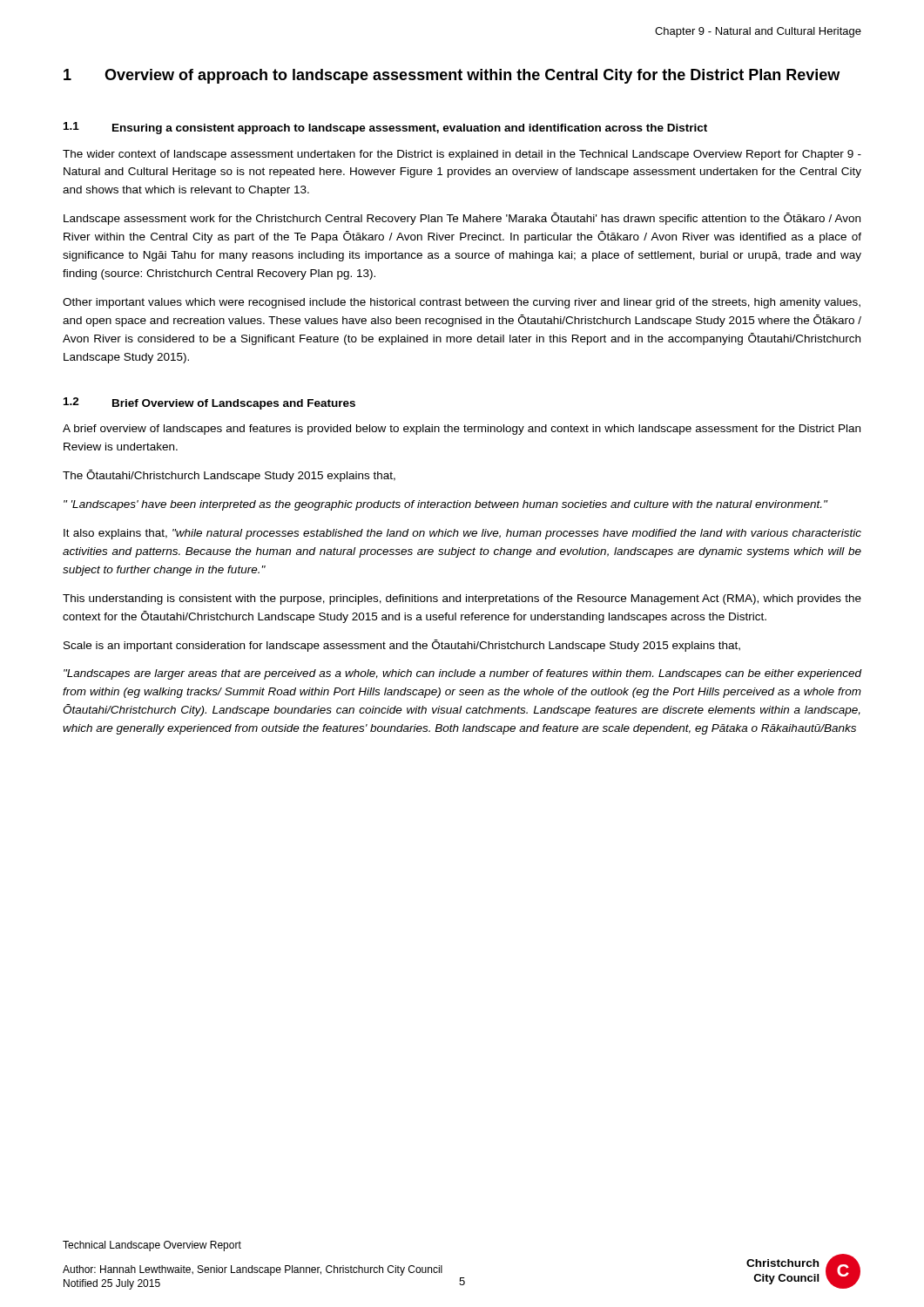Locate the text "1.2 Brief Overview of Landscapes and Features"
Screen dimensions: 1307x924
(x=209, y=403)
